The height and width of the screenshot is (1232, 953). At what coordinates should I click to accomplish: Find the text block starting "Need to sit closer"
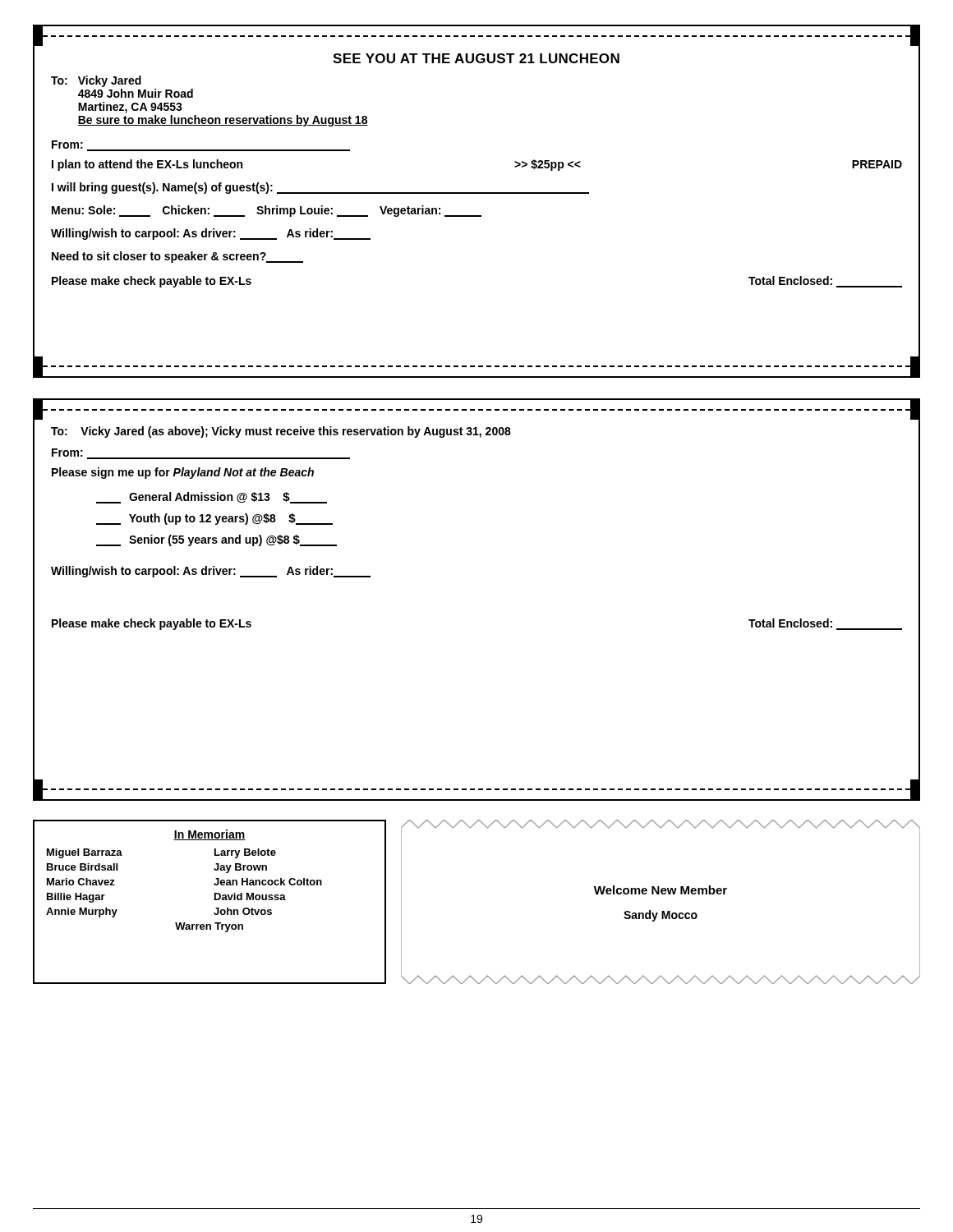[177, 255]
